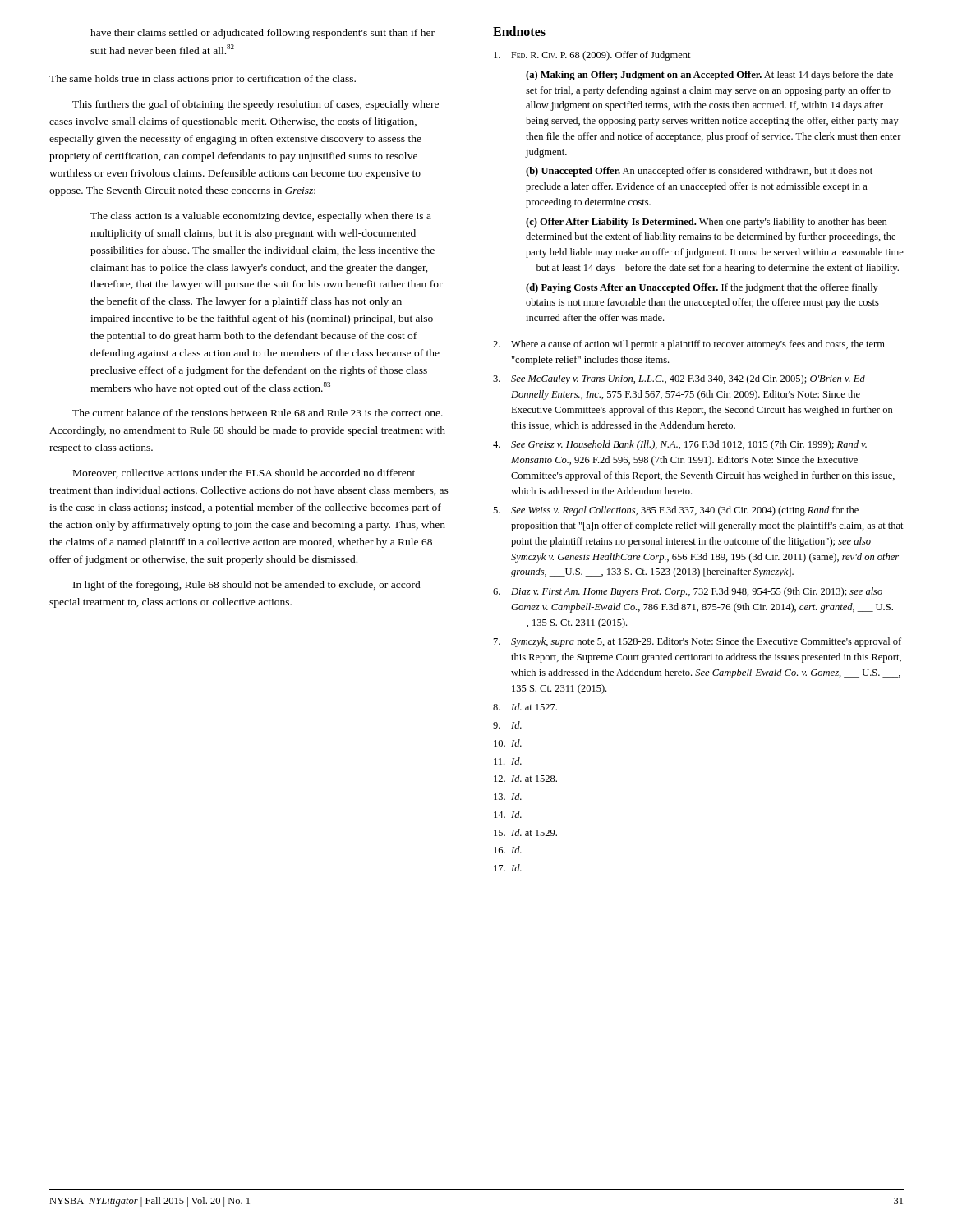
Task: Where does it say "16. Id."?
Action: pyautogui.click(x=508, y=850)
